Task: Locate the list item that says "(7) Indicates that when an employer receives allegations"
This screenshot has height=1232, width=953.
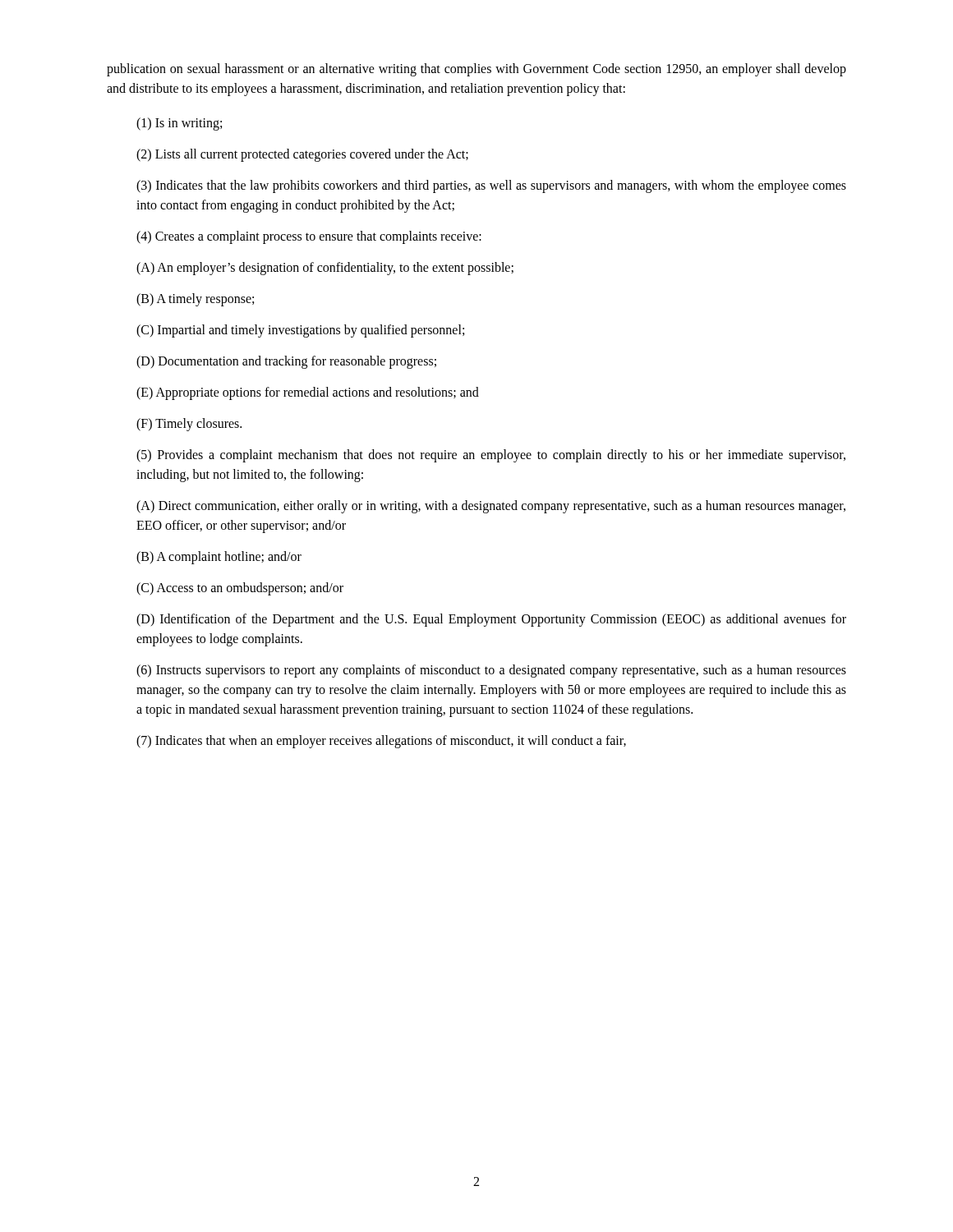Action: (x=381, y=740)
